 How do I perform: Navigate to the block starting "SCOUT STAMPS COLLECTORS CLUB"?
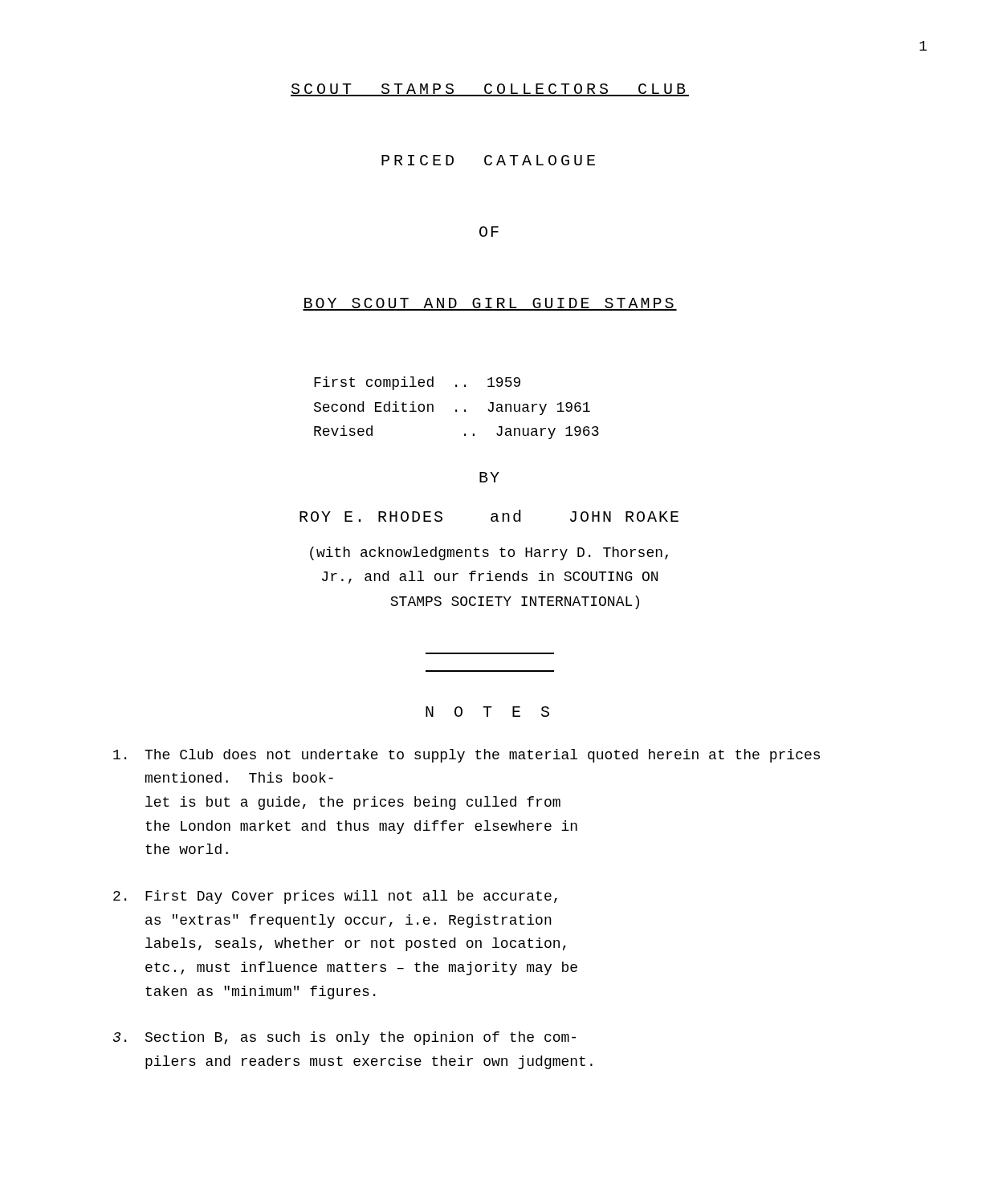(490, 90)
